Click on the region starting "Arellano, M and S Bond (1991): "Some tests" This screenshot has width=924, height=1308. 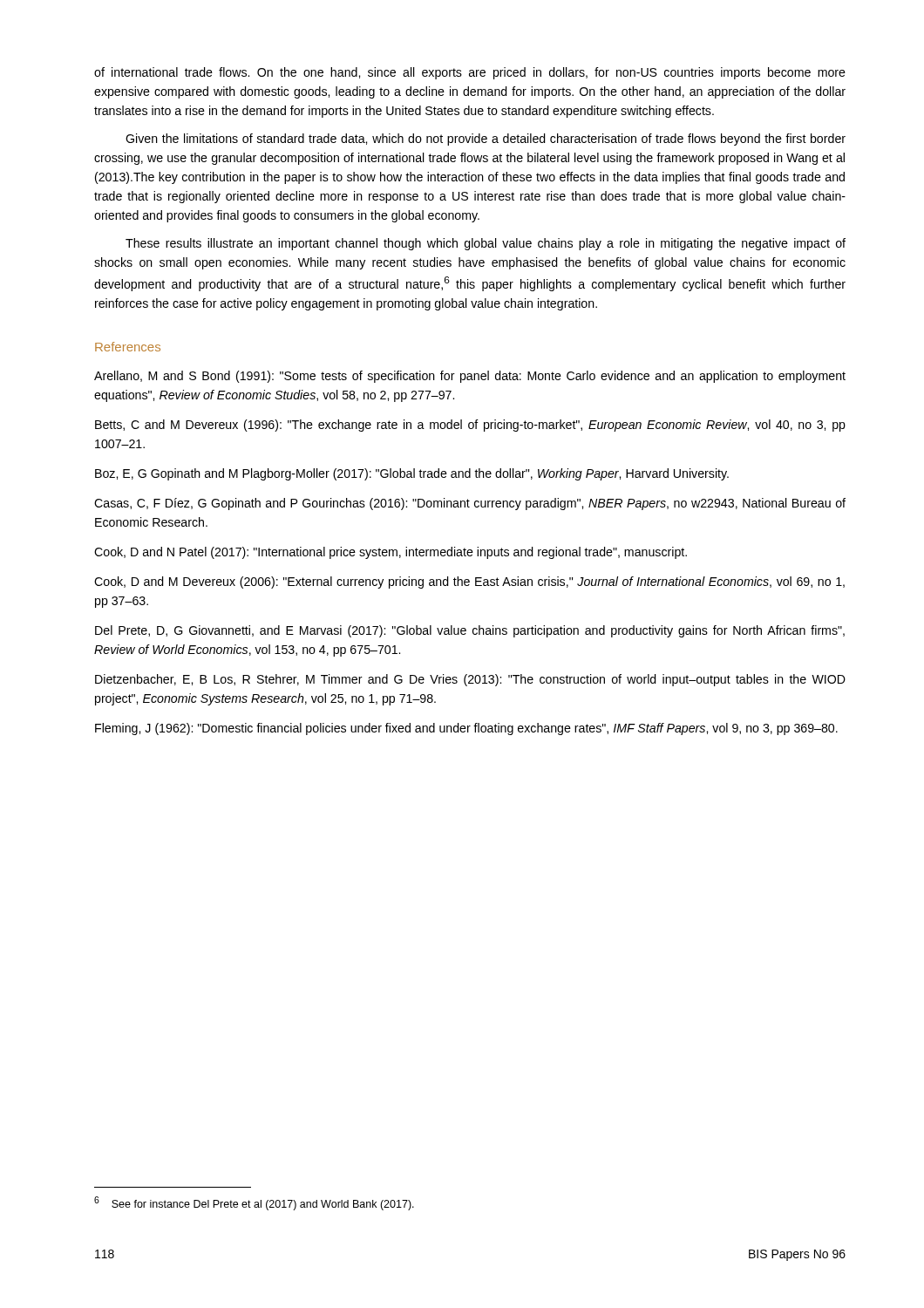tap(470, 385)
